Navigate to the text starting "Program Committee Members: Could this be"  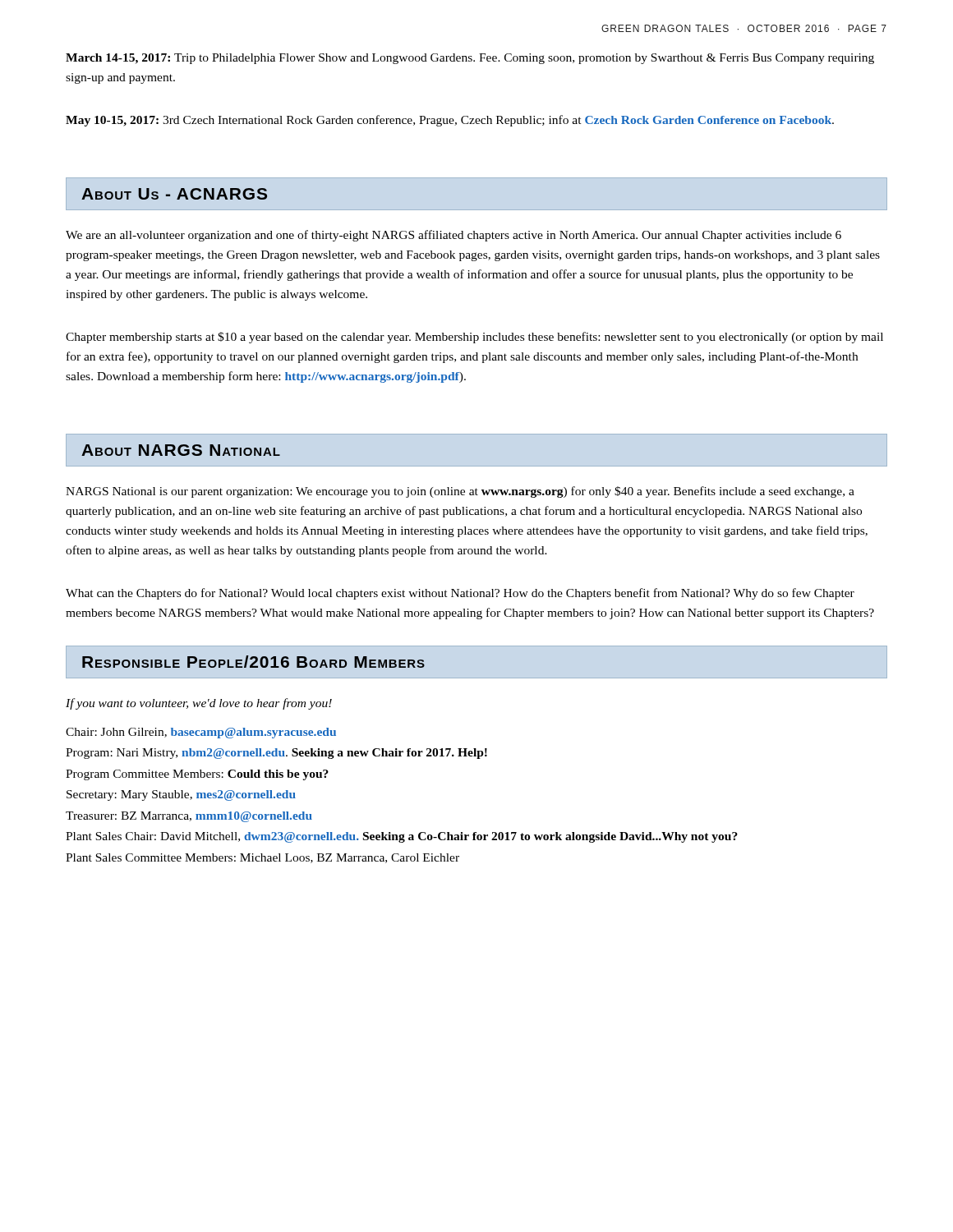pyautogui.click(x=197, y=773)
